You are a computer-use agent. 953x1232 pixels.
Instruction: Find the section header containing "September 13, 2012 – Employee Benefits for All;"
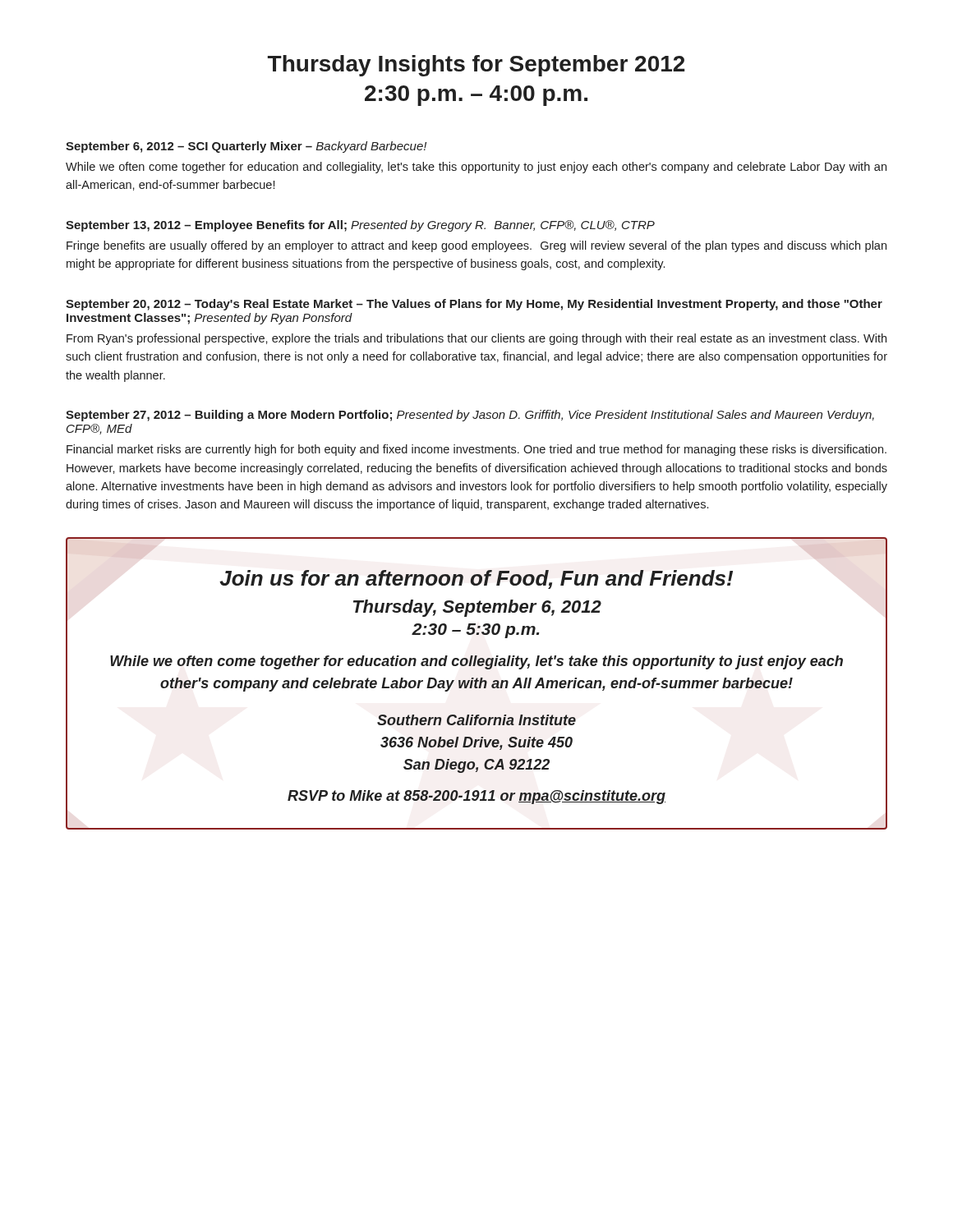pyautogui.click(x=476, y=245)
